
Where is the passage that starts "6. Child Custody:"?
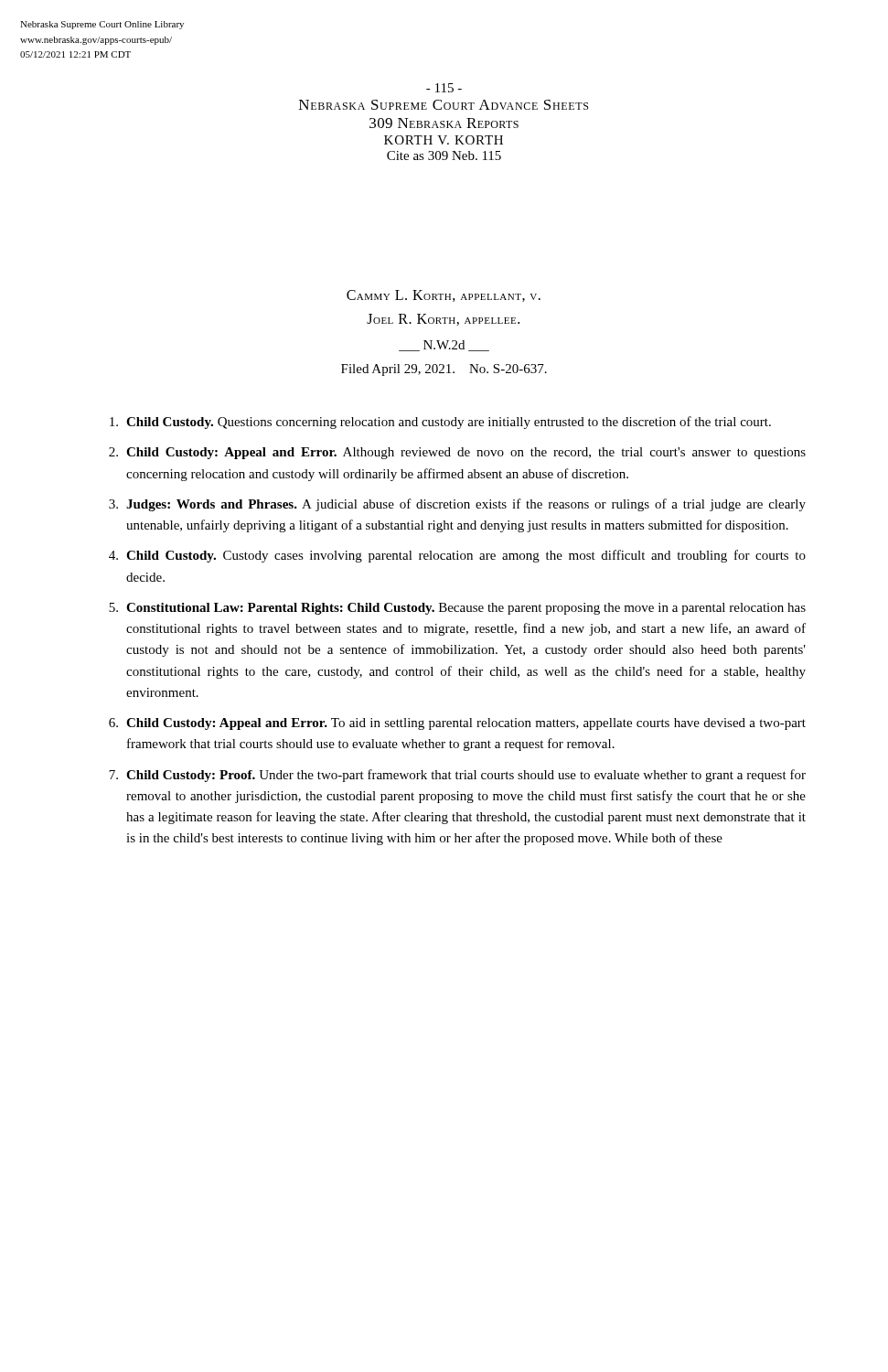(x=449, y=734)
